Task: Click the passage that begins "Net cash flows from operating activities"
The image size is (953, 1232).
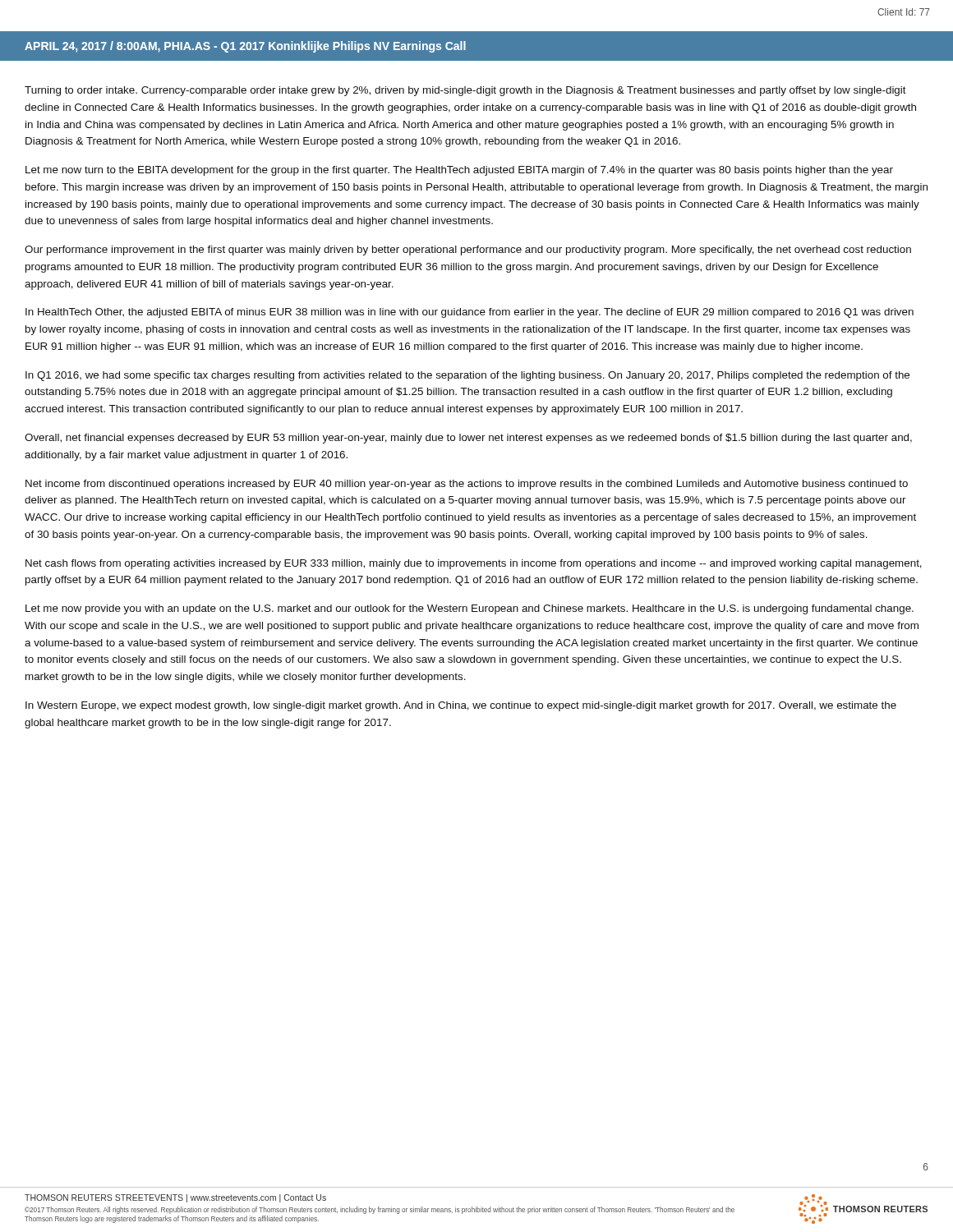Action: pyautogui.click(x=476, y=572)
